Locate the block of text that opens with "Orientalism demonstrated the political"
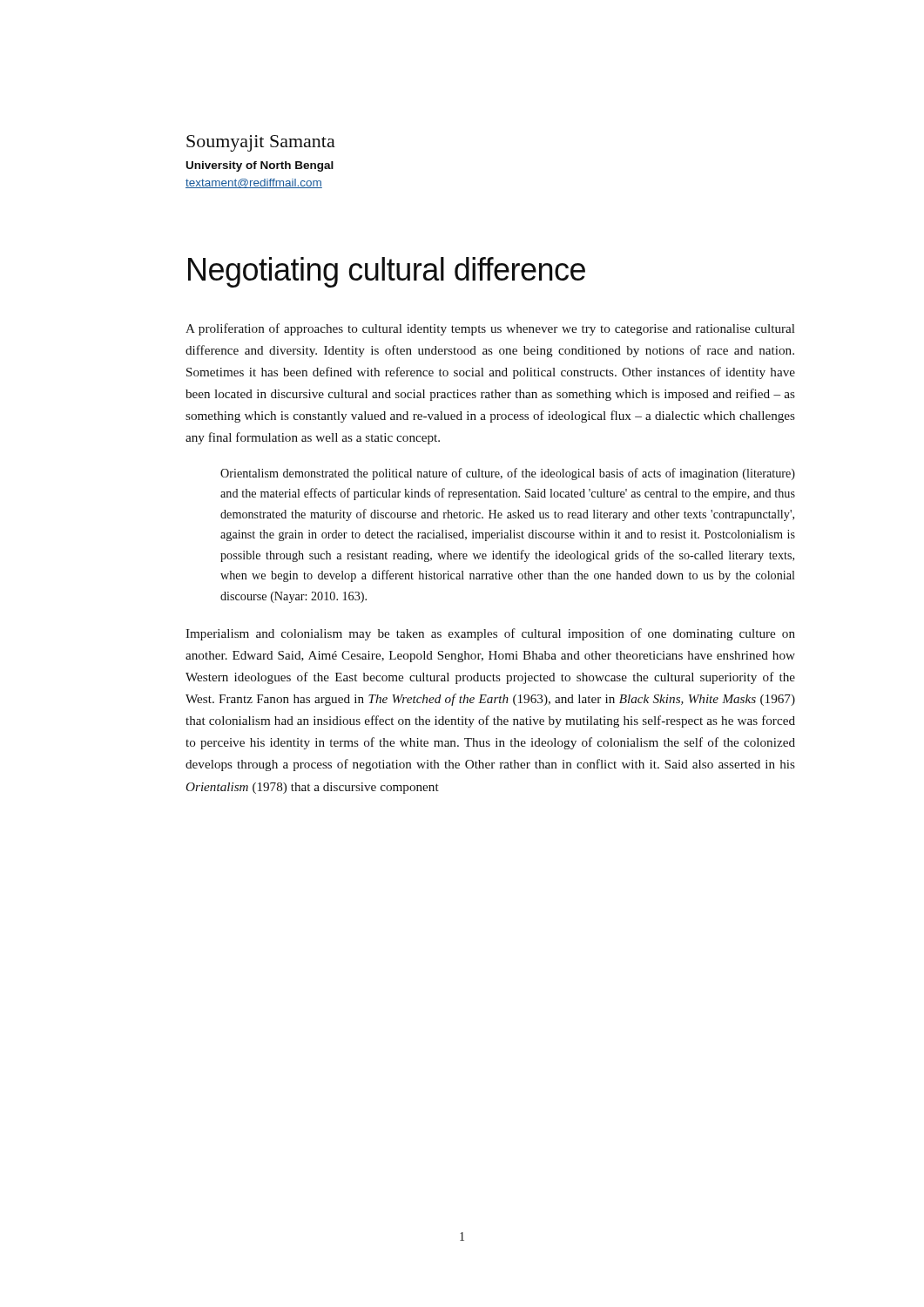Viewport: 924px width, 1307px height. pos(508,535)
